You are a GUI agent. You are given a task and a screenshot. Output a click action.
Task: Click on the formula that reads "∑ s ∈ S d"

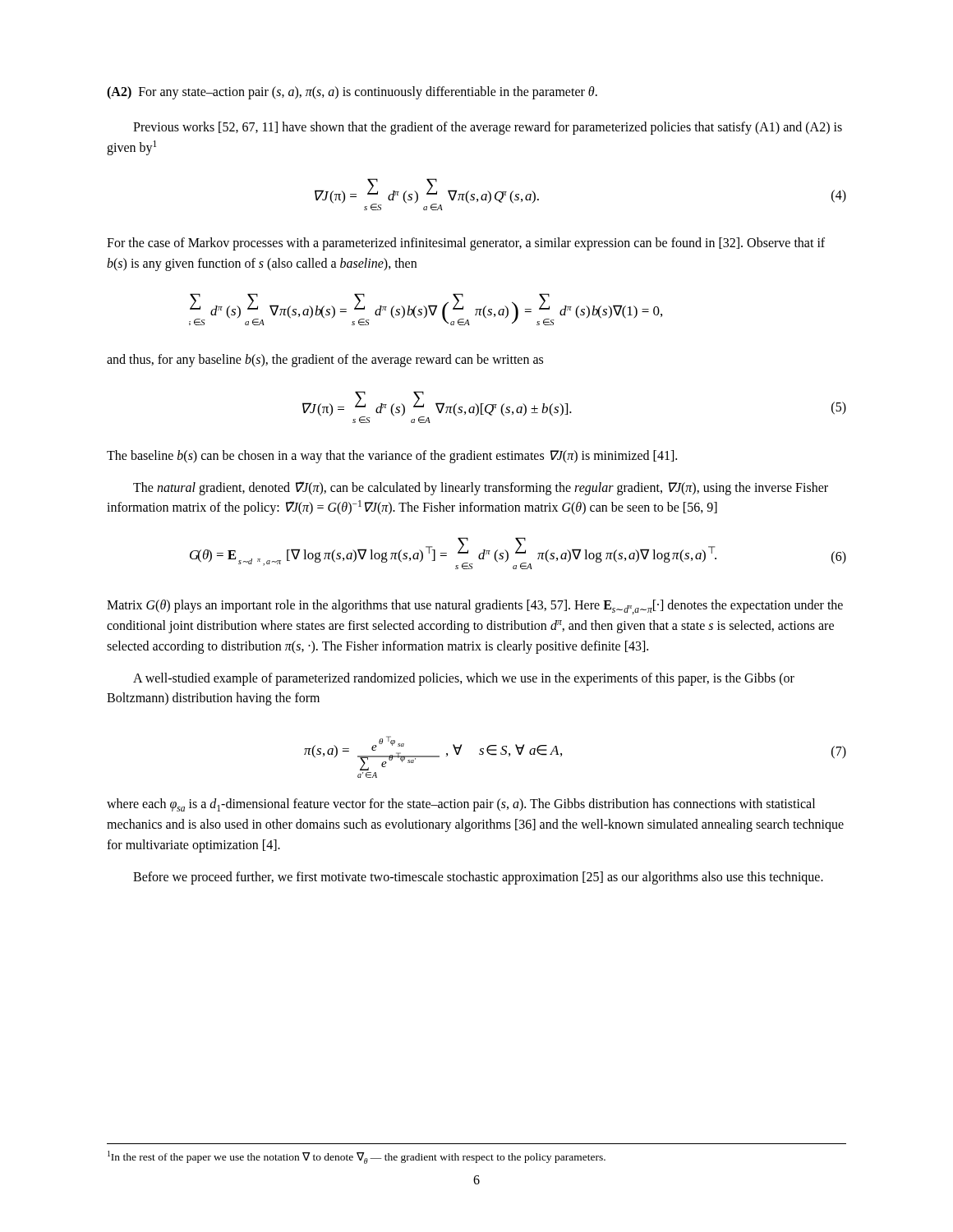pyautogui.click(x=476, y=313)
